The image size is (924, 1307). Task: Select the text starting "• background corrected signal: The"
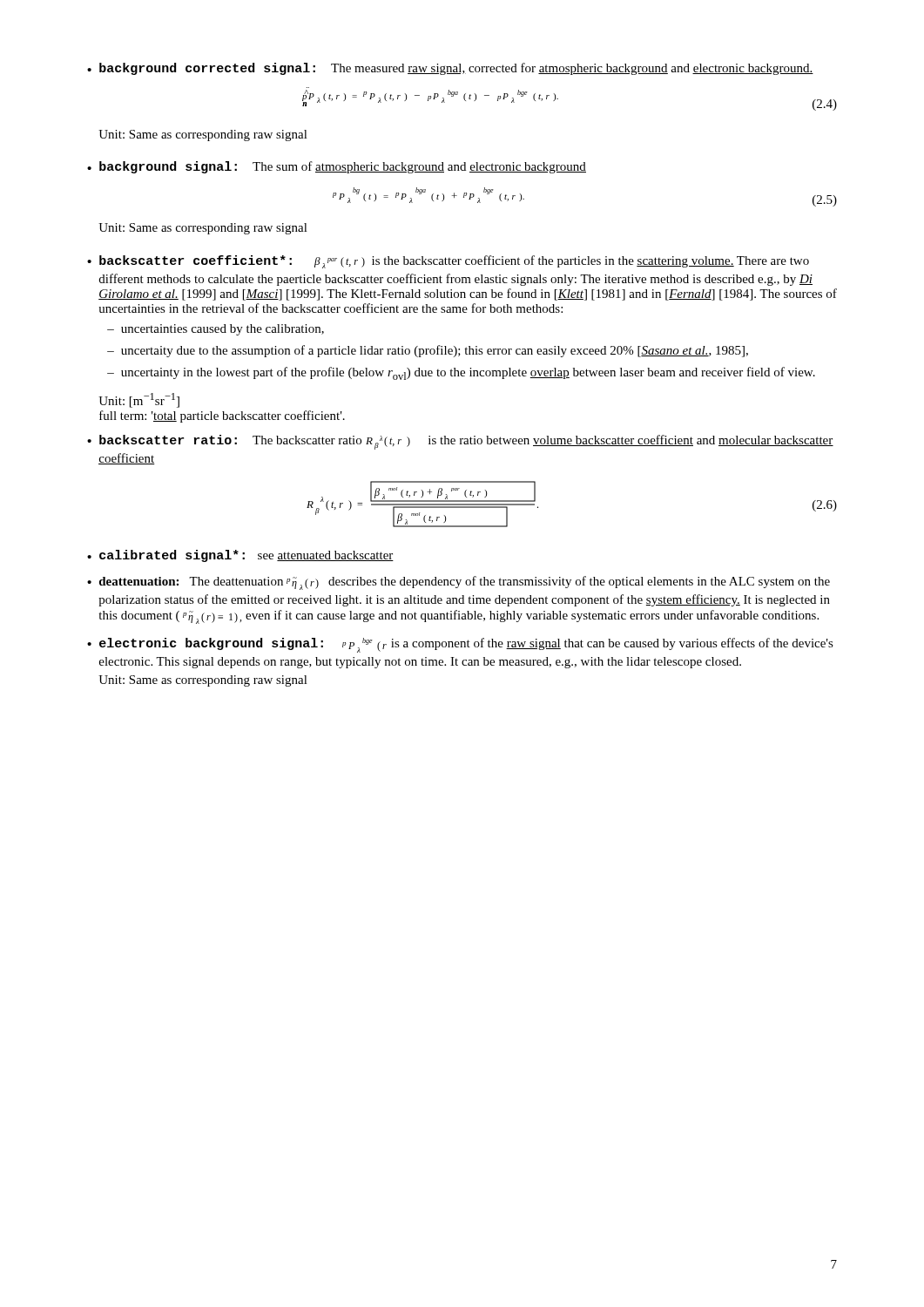point(462,106)
